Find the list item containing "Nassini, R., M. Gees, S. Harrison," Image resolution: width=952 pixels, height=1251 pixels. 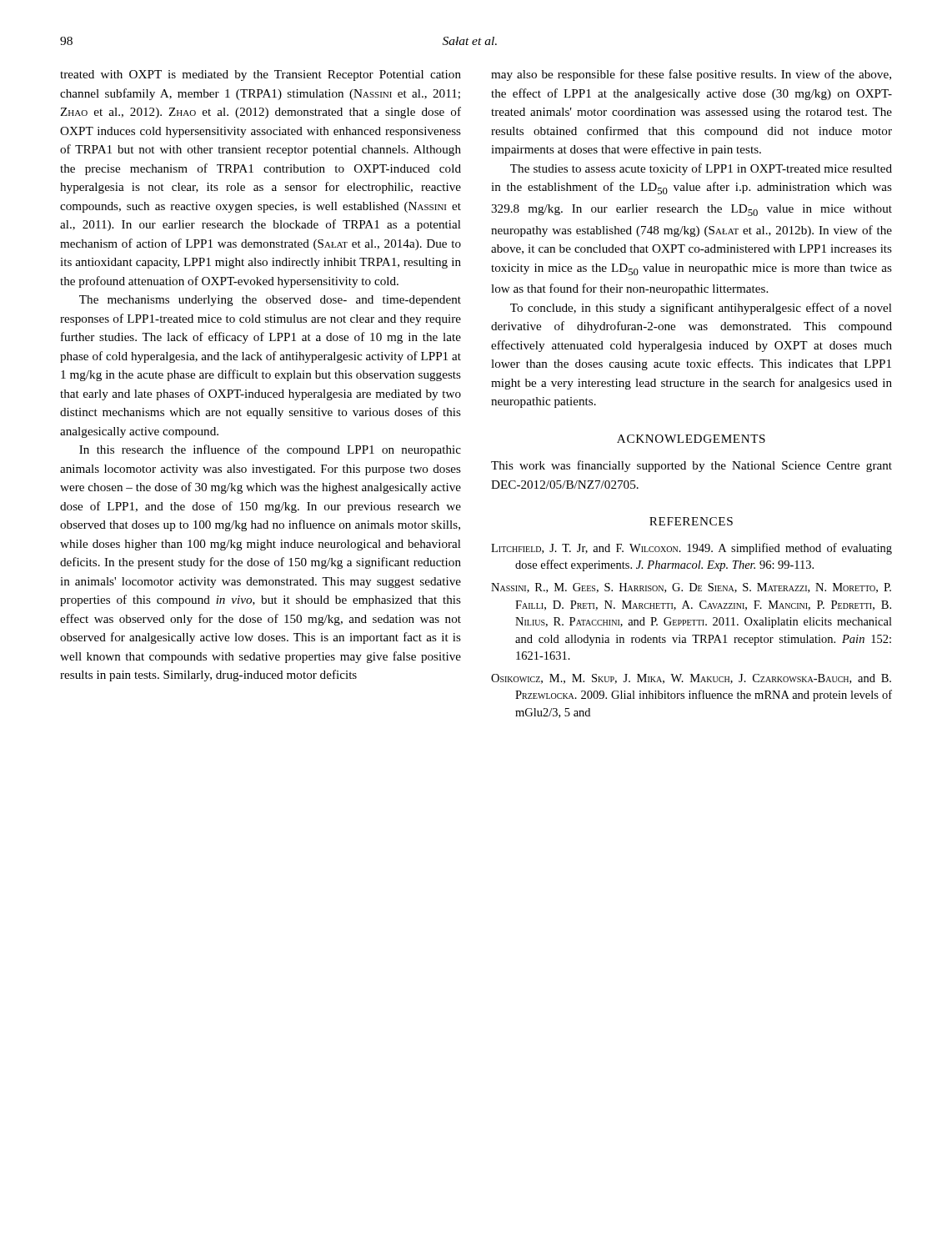692,621
